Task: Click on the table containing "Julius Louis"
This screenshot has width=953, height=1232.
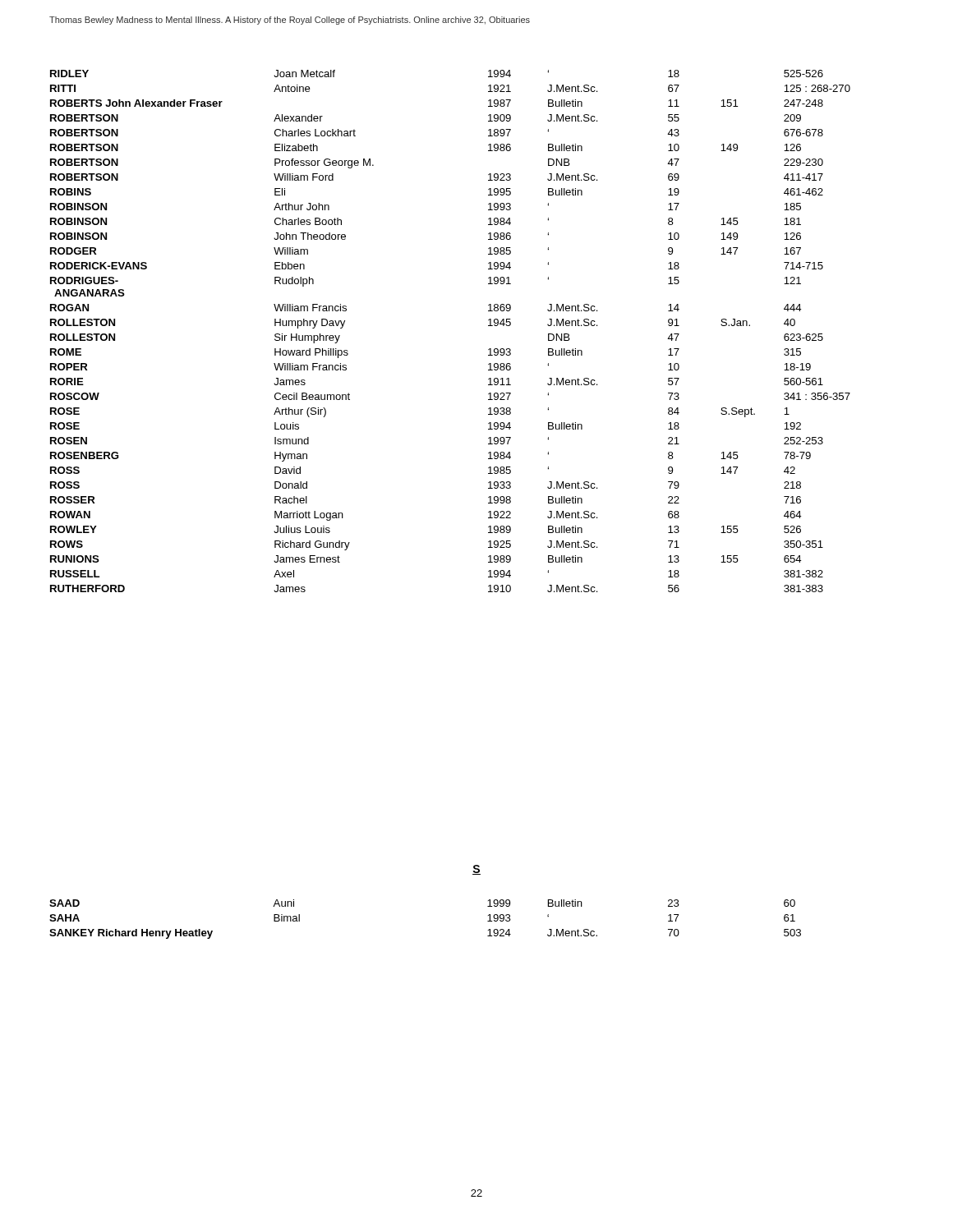Action: tap(476, 331)
